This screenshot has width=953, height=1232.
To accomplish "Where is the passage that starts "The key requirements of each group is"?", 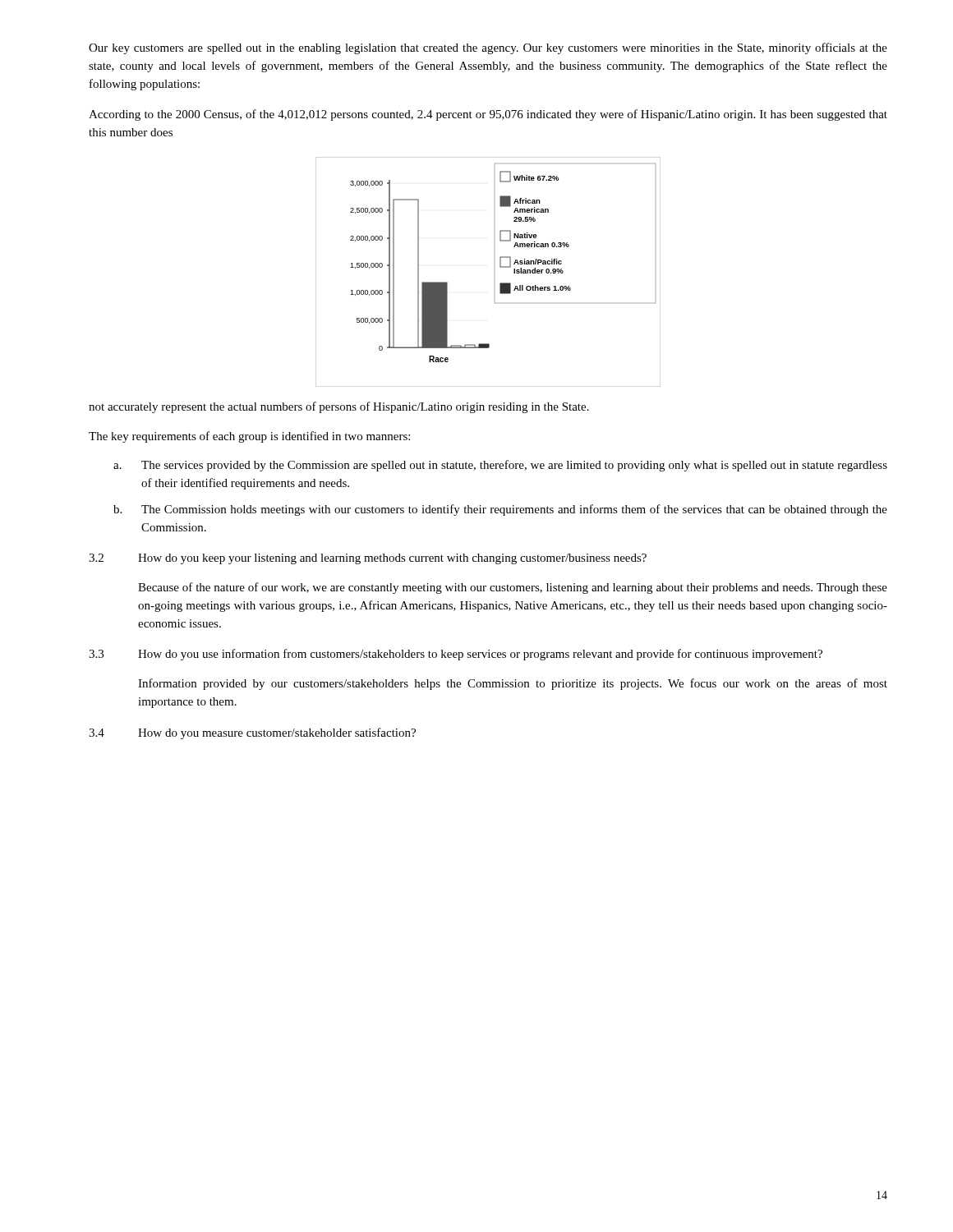I will point(250,436).
